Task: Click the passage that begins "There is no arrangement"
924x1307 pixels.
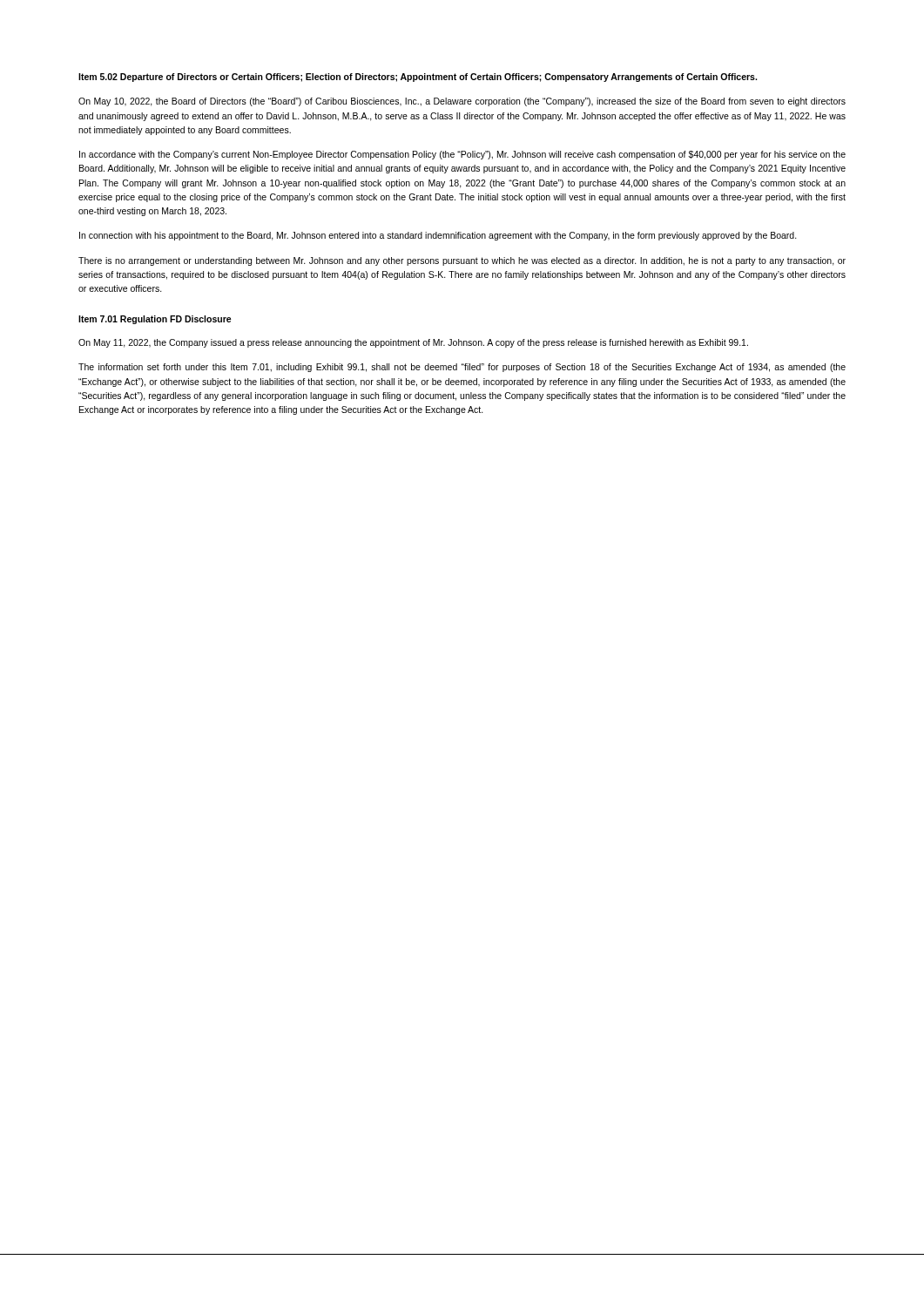Action: 462,274
